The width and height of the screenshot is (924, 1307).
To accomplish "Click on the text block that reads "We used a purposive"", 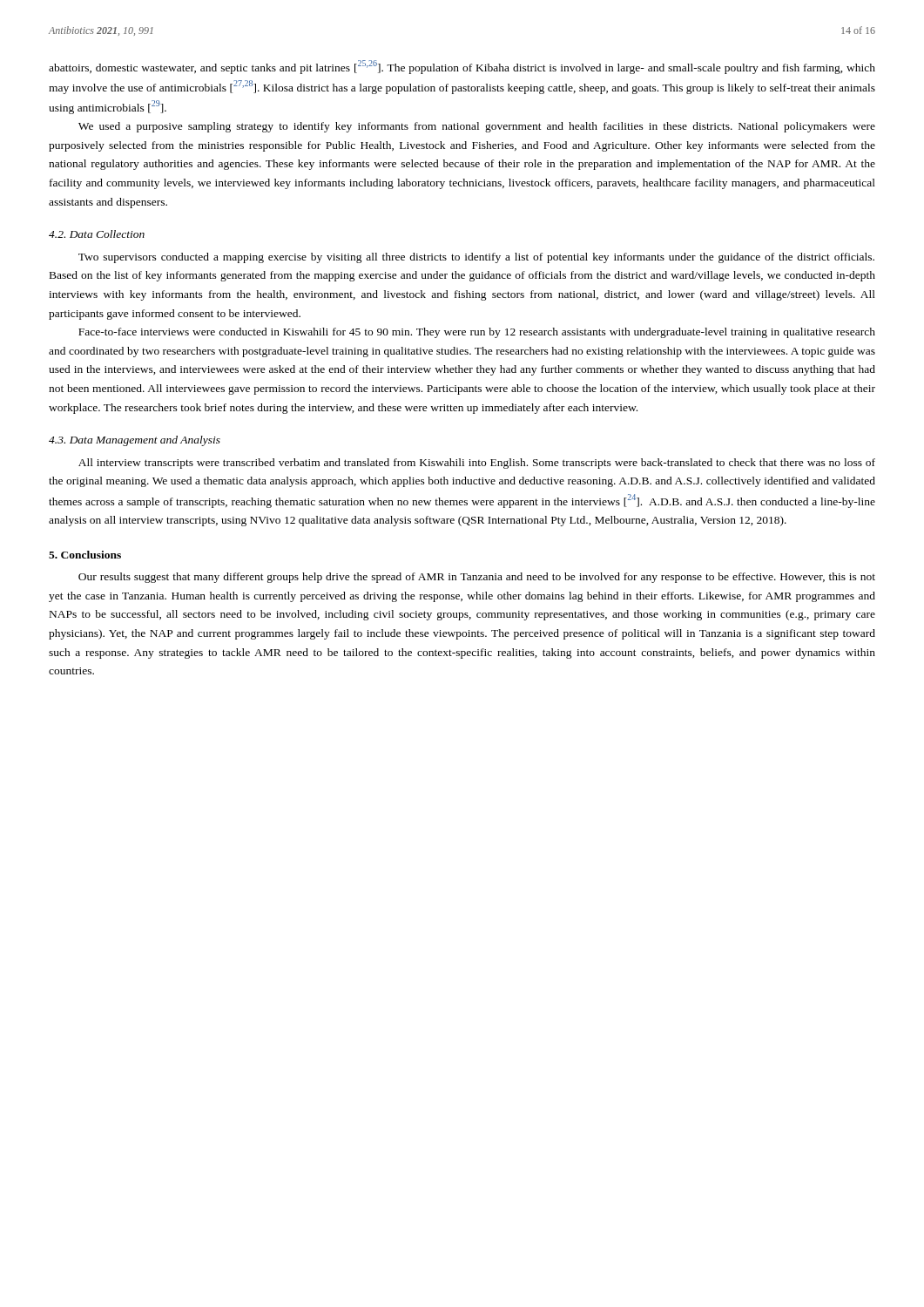I will tap(462, 164).
